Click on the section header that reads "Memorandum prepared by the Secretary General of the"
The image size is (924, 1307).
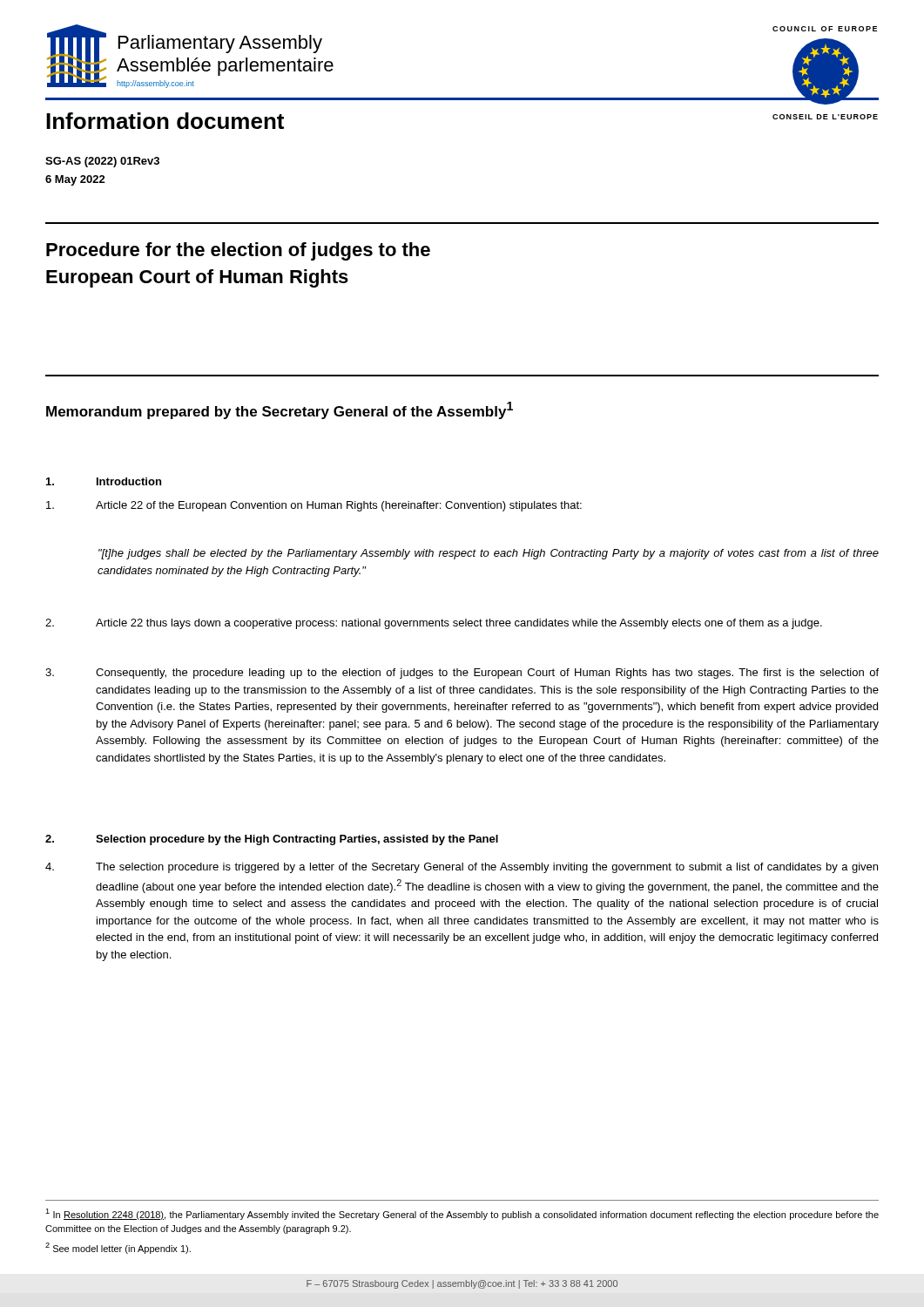point(279,409)
